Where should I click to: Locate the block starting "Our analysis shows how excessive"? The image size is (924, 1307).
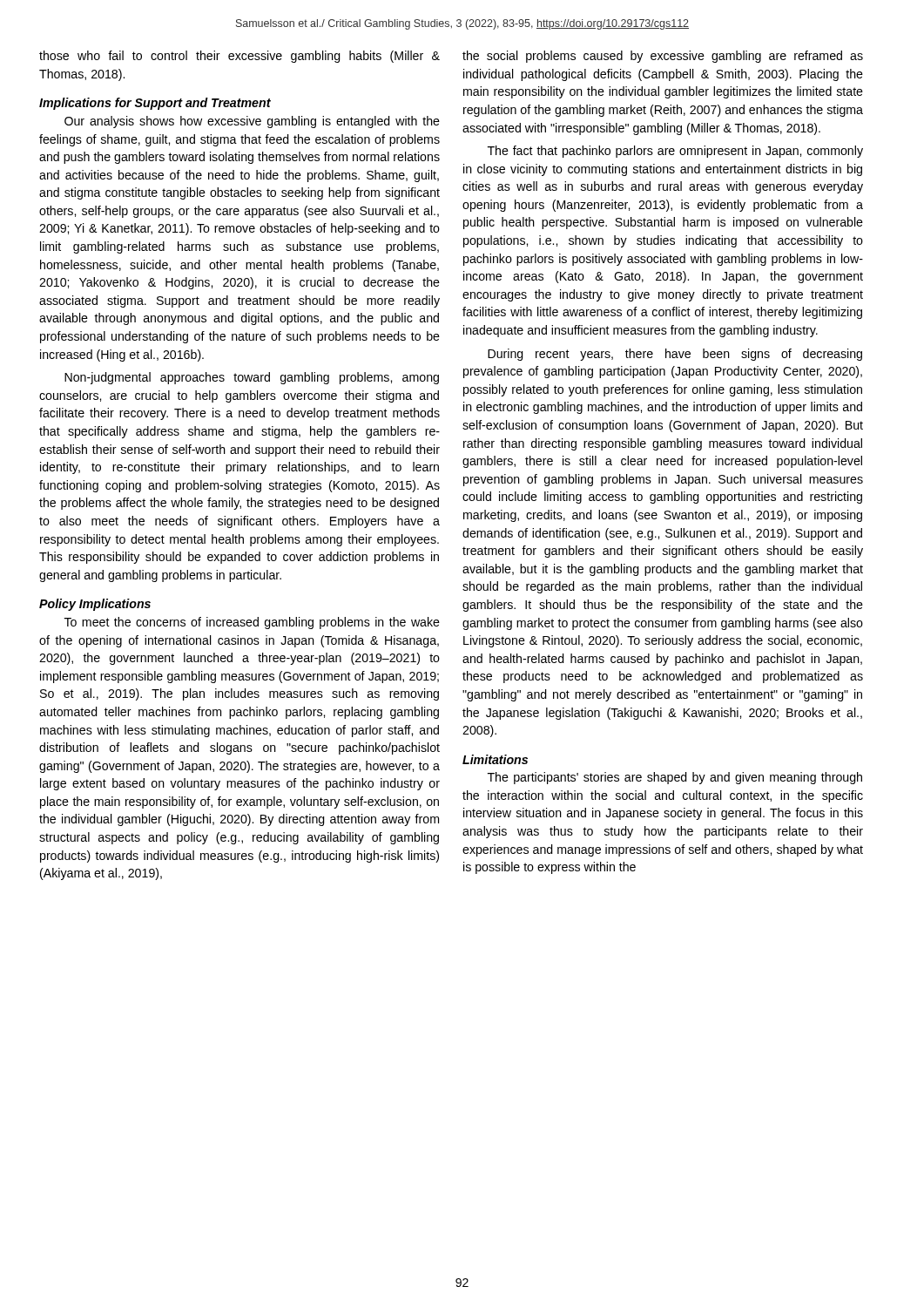(x=240, y=348)
